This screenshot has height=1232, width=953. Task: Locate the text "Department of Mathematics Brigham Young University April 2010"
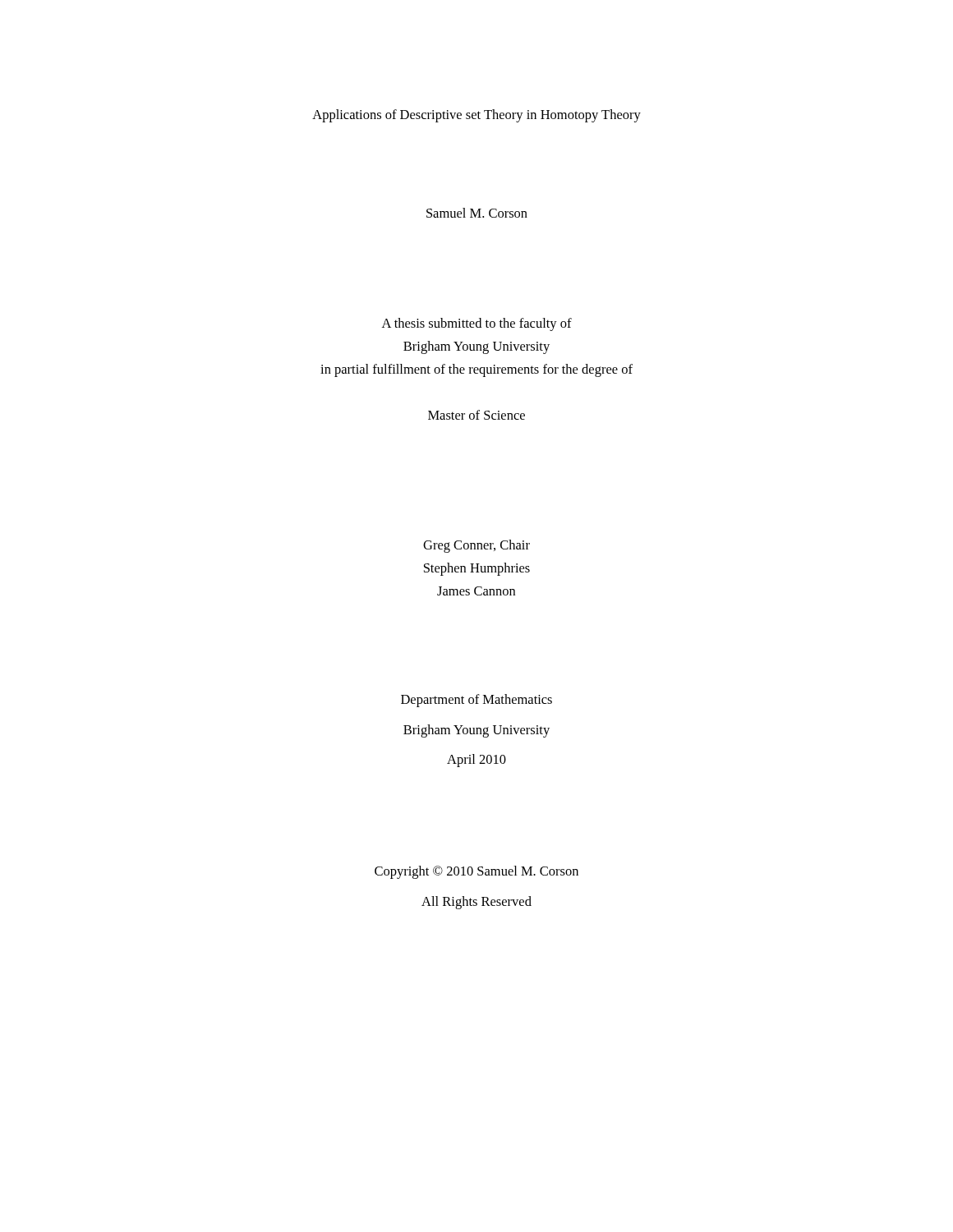476,729
